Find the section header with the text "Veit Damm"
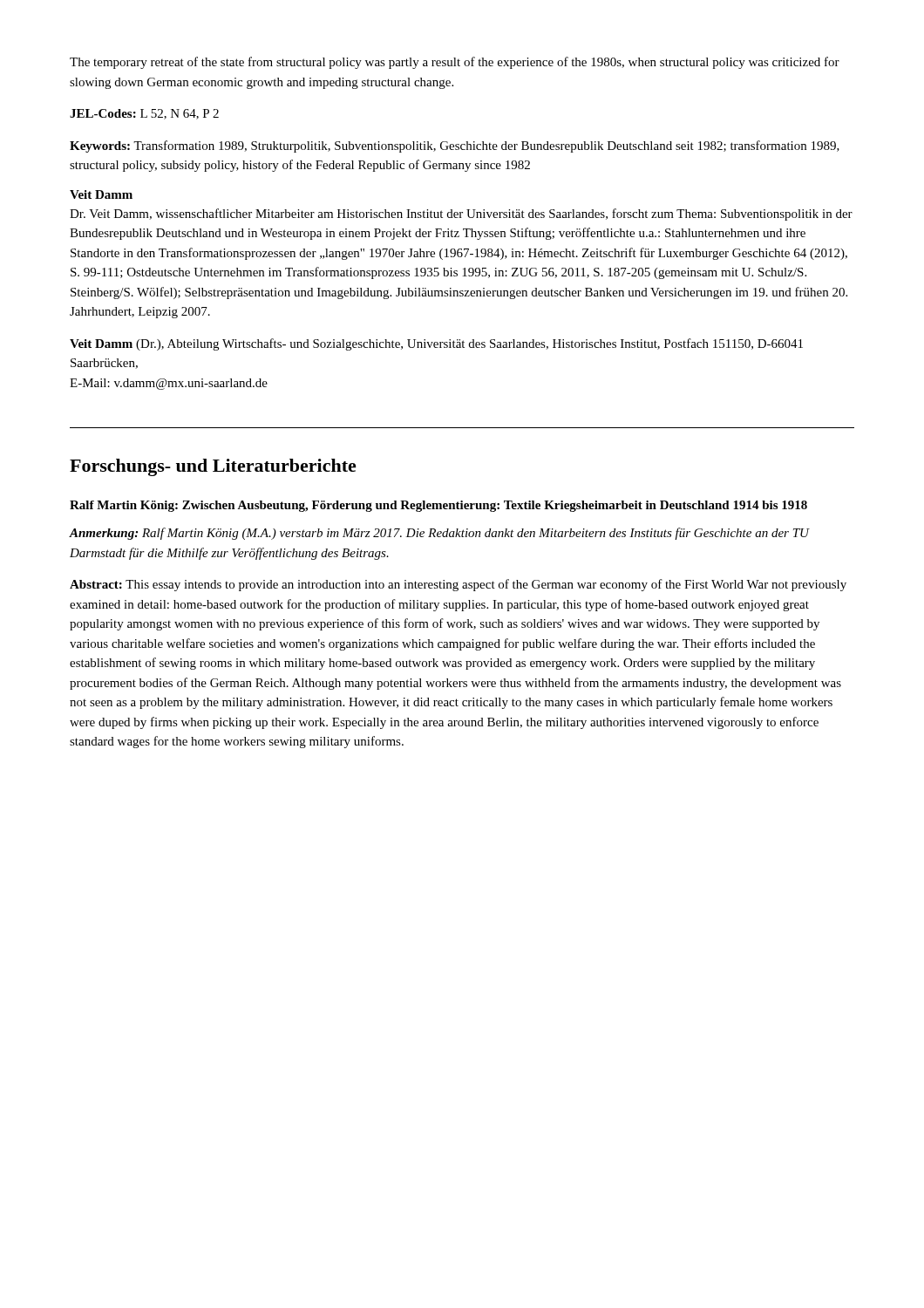Image resolution: width=924 pixels, height=1308 pixels. (101, 194)
